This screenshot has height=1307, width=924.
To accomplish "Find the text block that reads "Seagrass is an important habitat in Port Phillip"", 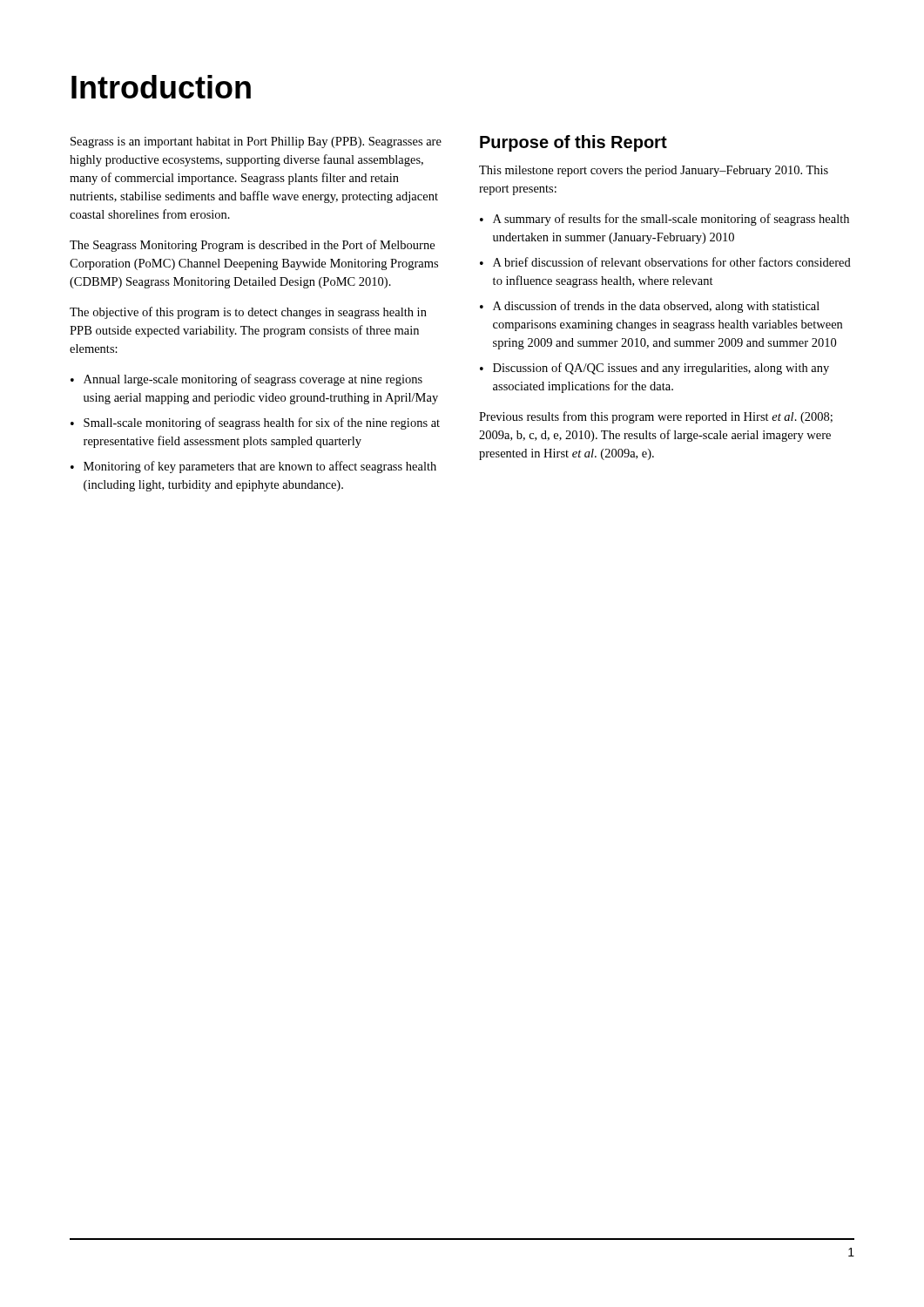I will point(256,178).
